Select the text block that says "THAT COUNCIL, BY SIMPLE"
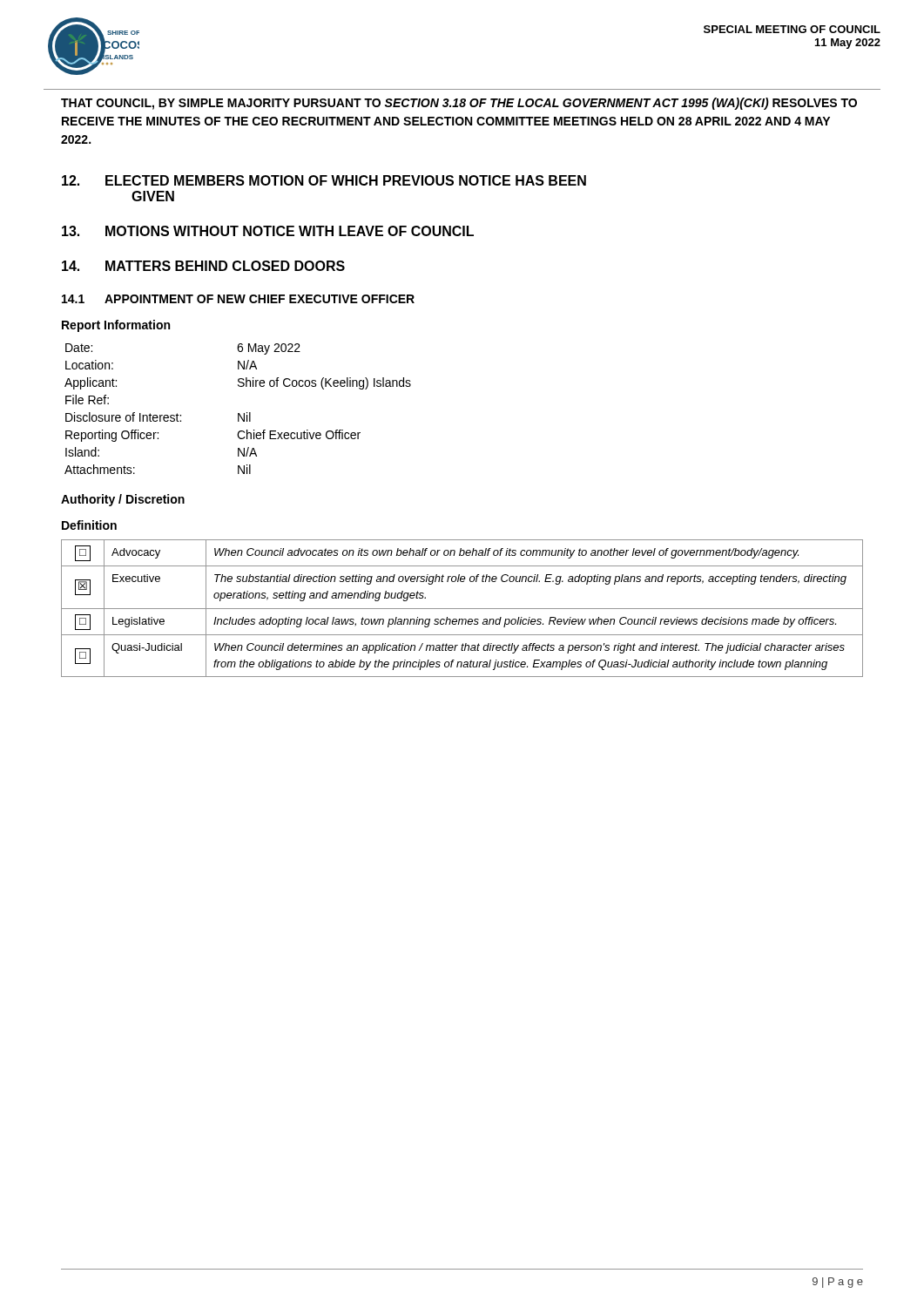This screenshot has width=924, height=1307. pyautogui.click(x=459, y=121)
